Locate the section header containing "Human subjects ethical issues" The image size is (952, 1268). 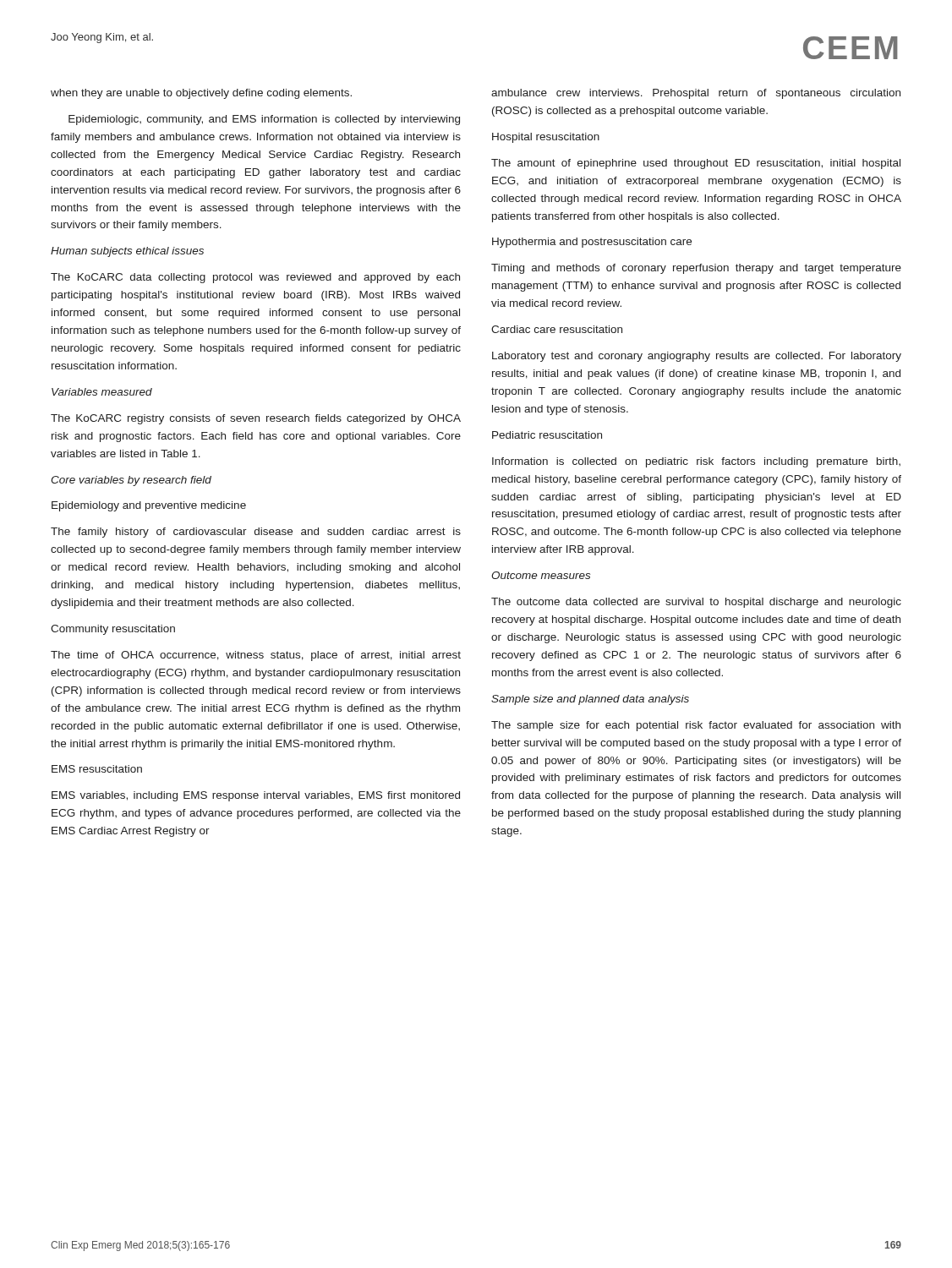[x=127, y=252]
